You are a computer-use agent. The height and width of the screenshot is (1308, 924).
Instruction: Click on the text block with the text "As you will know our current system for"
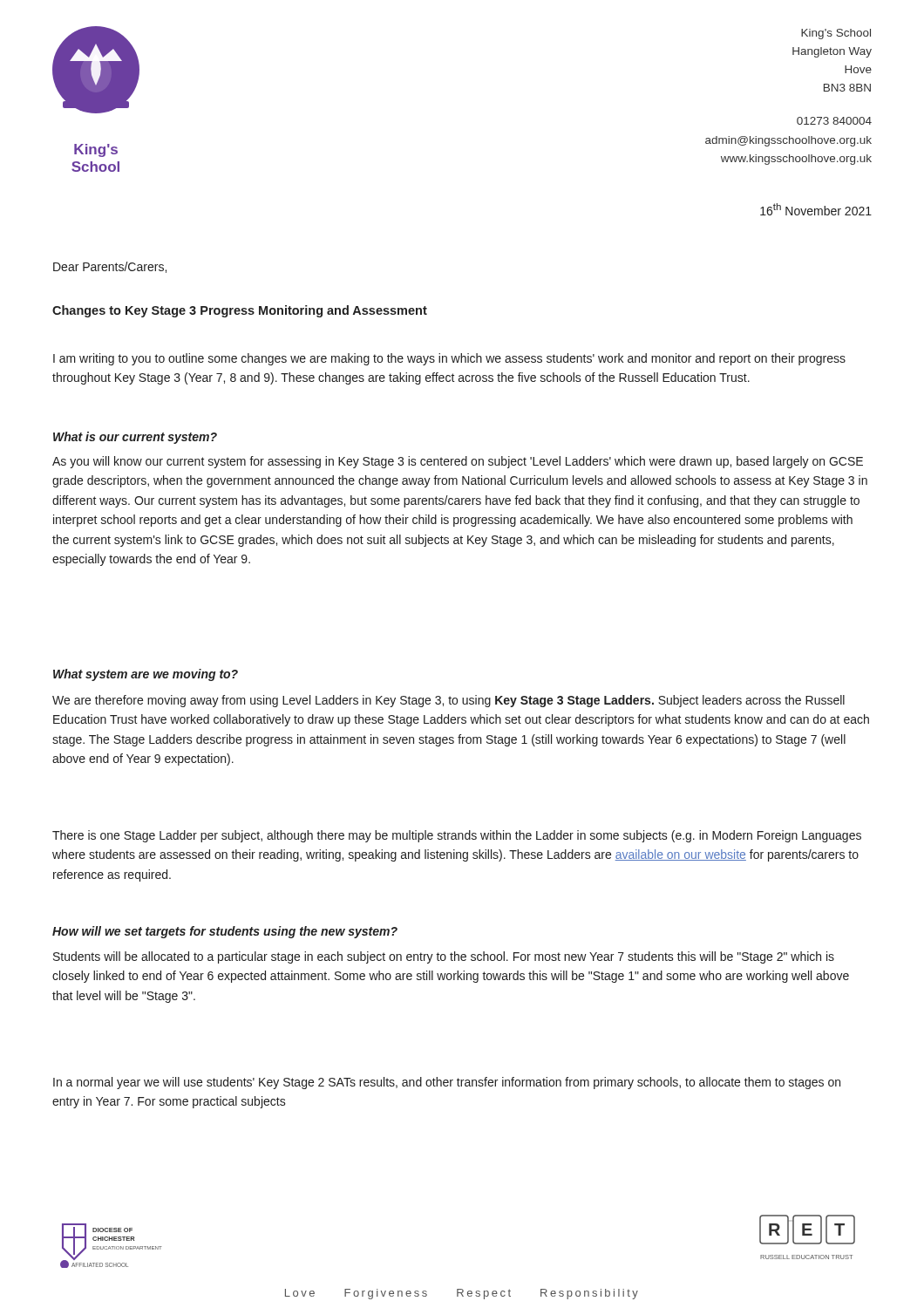pyautogui.click(x=460, y=510)
